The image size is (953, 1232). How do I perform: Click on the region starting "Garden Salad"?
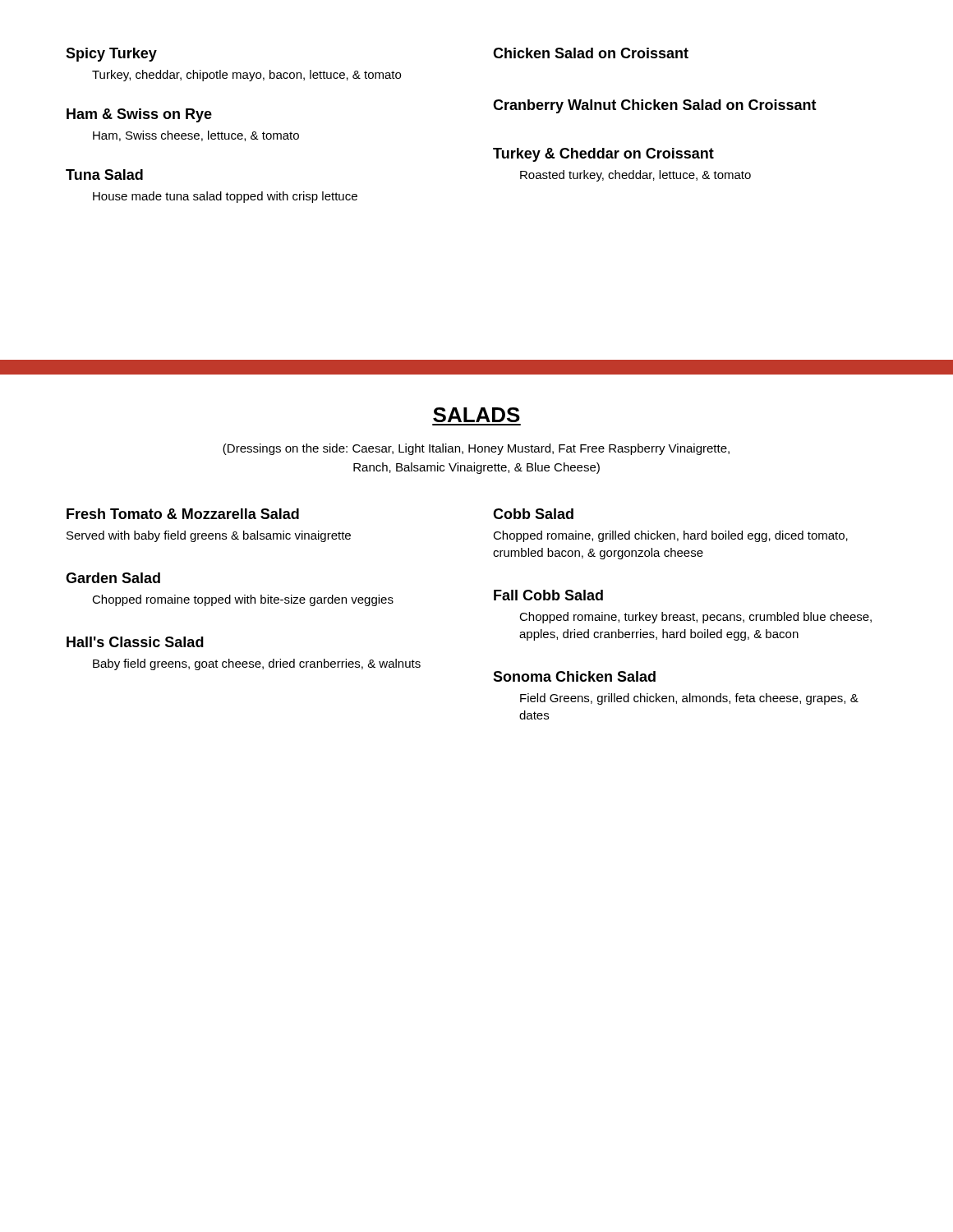pyautogui.click(x=113, y=578)
